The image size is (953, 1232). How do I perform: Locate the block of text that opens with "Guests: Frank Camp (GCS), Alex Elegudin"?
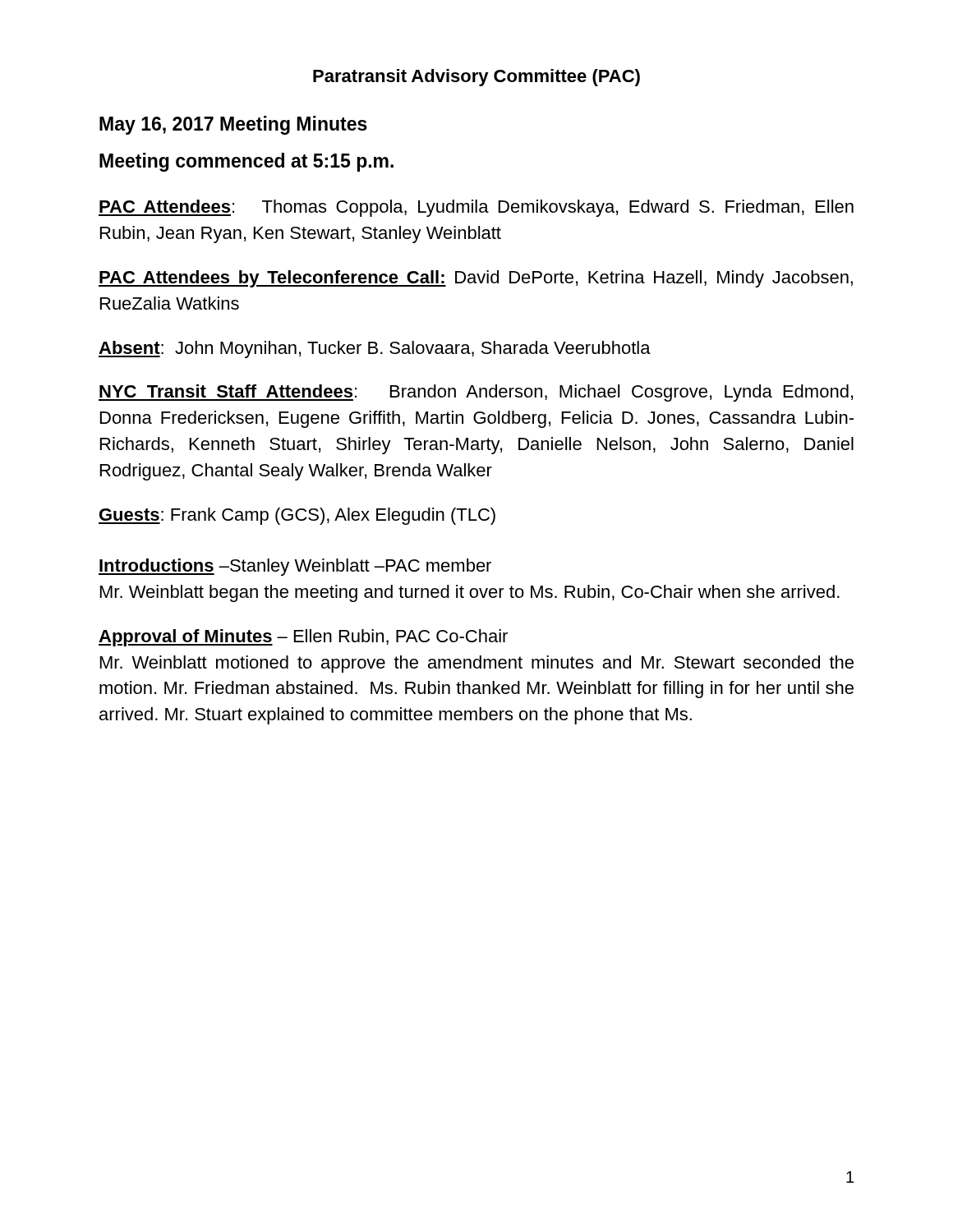(x=297, y=515)
